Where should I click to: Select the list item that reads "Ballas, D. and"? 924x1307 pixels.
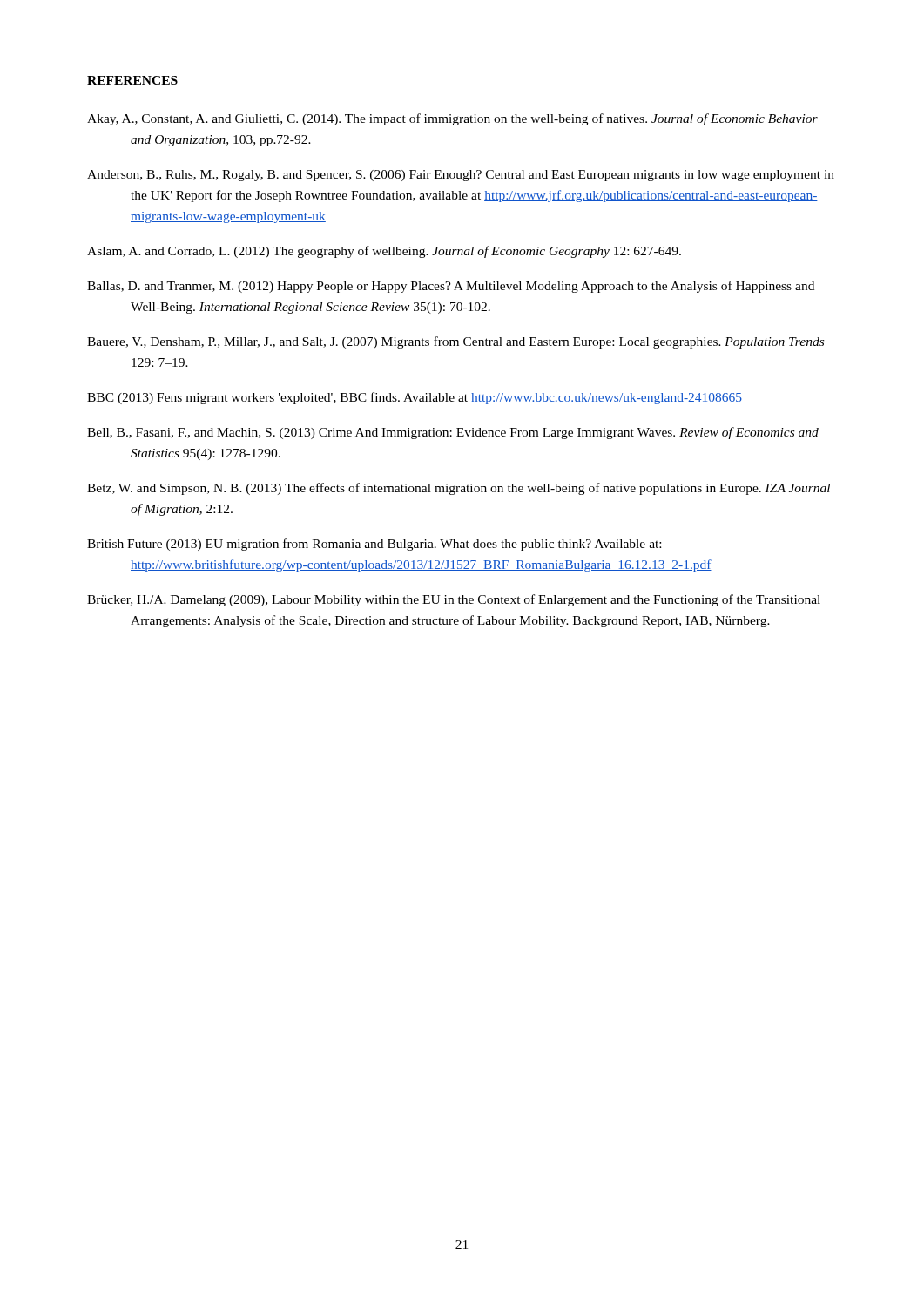[451, 296]
